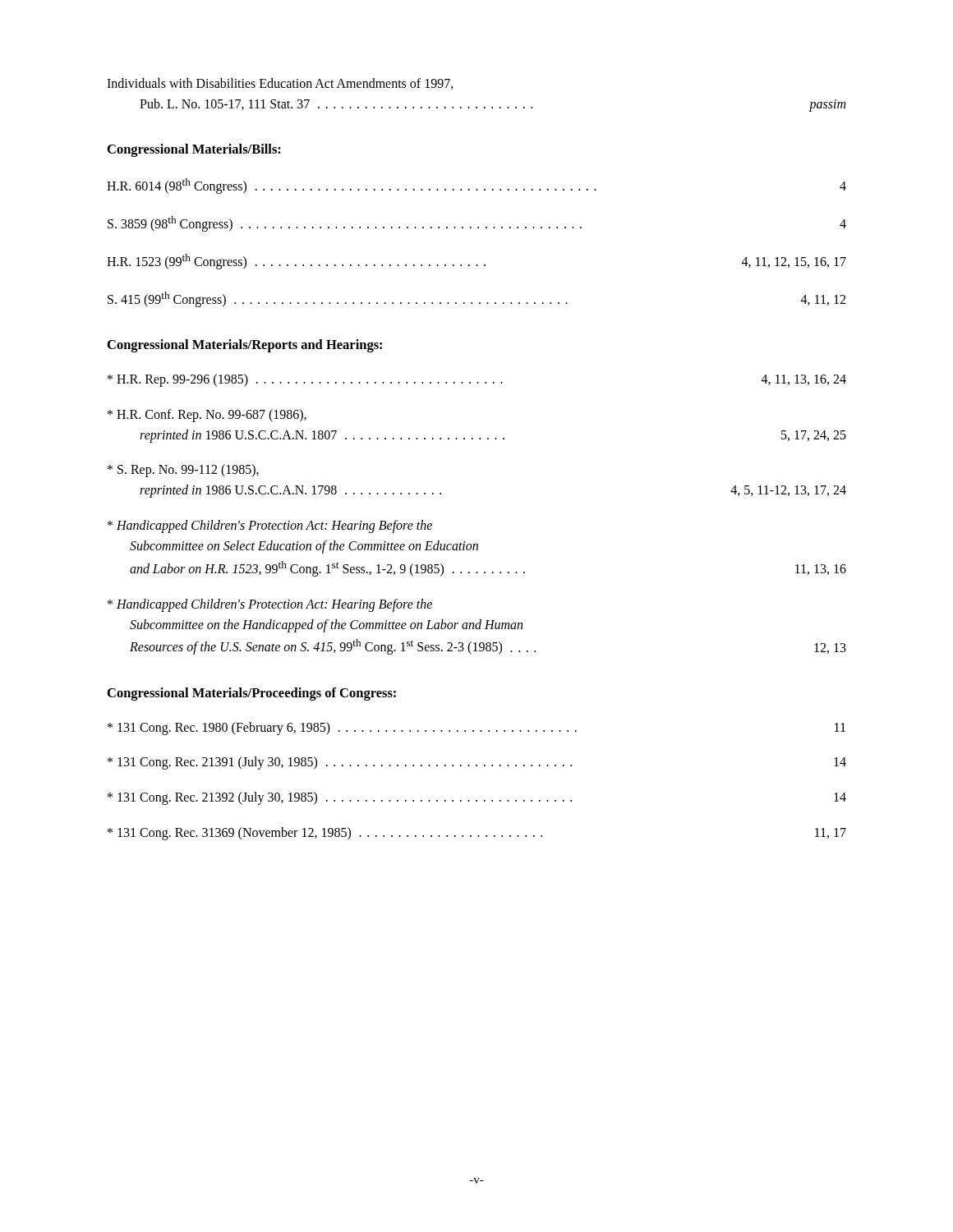Locate the text starting "Individuals with Disabilities Education Act"
The image size is (953, 1232).
(x=280, y=84)
